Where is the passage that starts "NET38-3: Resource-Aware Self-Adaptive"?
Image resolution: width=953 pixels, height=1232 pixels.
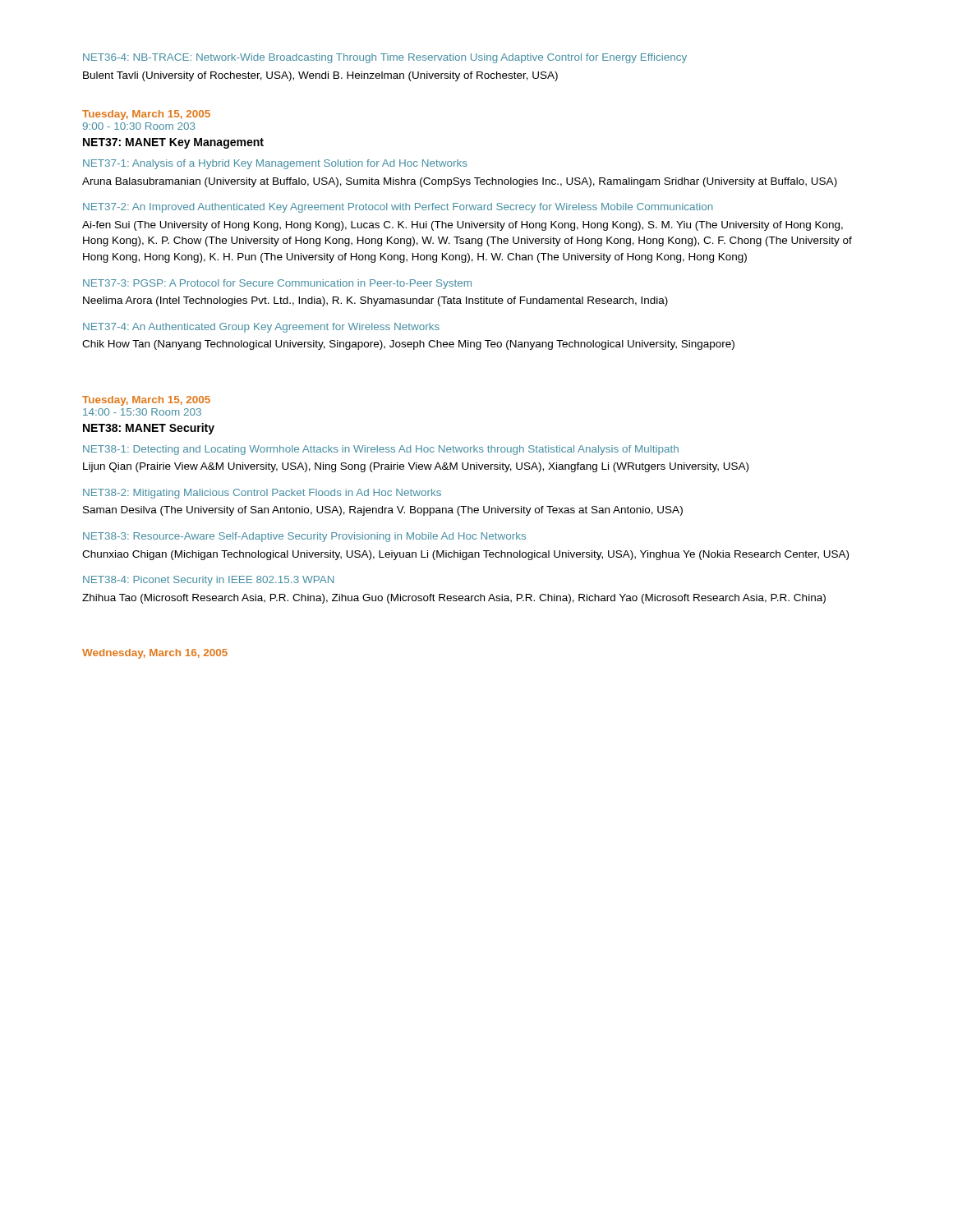click(x=476, y=545)
